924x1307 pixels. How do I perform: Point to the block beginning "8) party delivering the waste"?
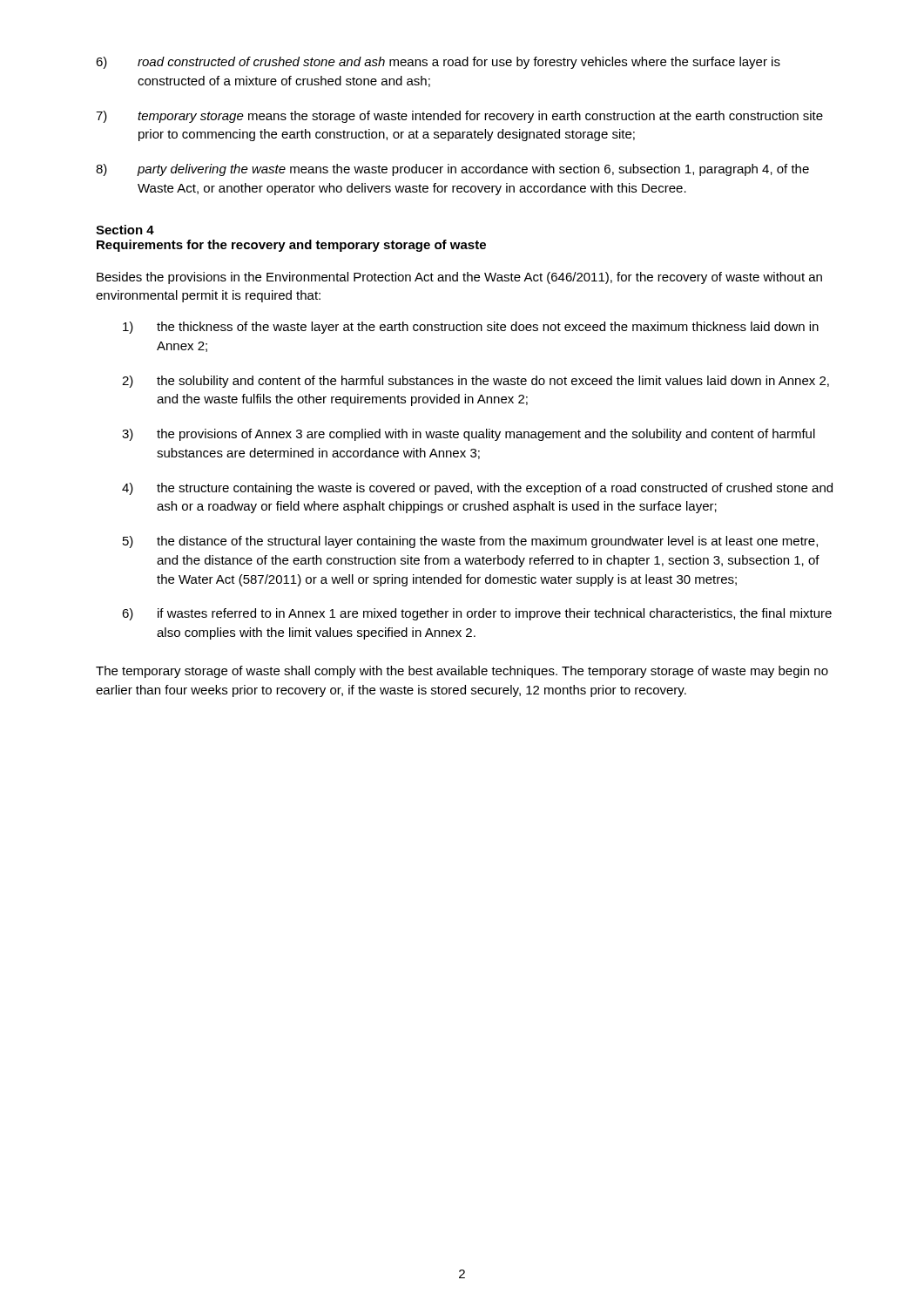(x=466, y=178)
